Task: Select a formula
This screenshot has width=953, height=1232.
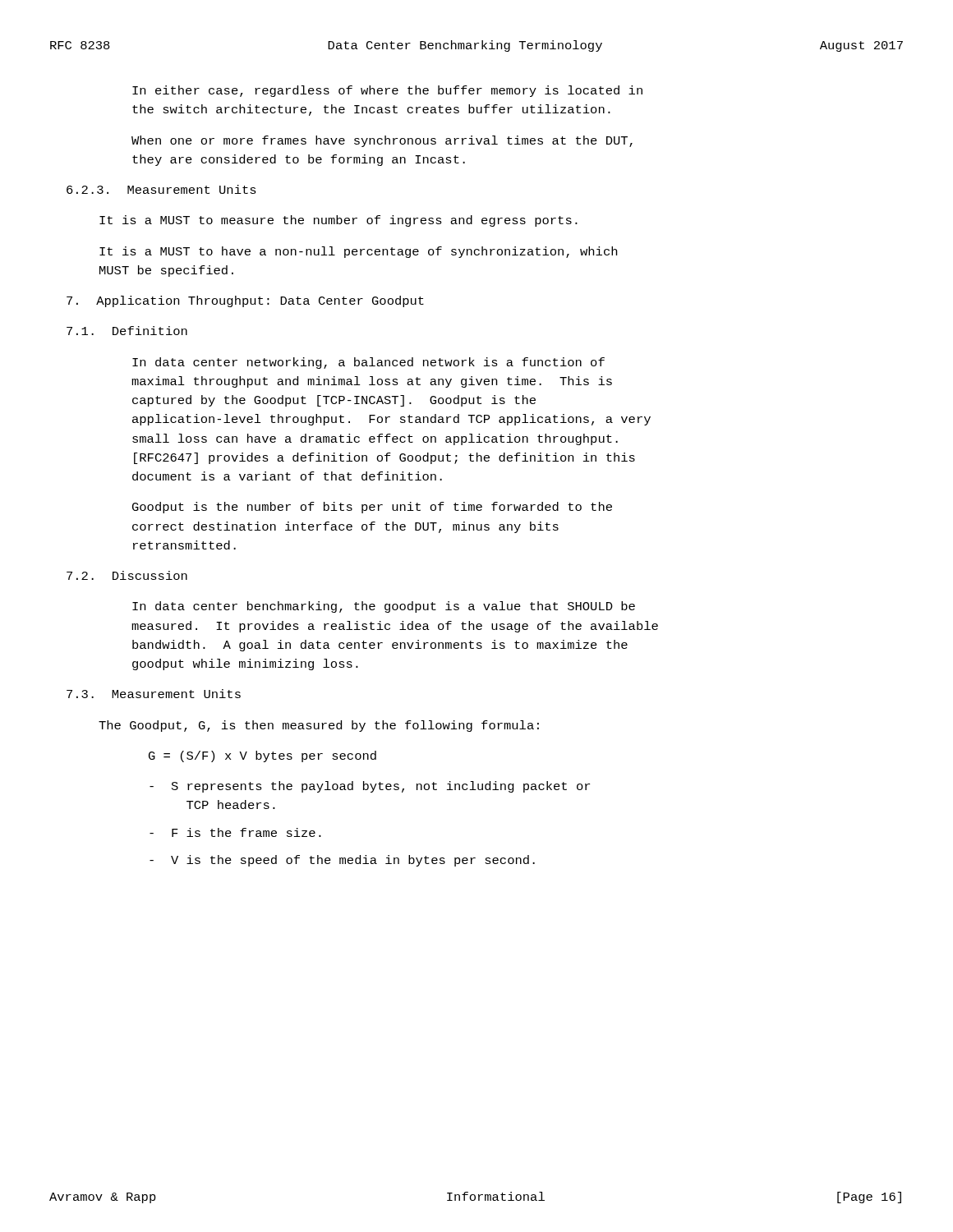Action: [x=263, y=756]
